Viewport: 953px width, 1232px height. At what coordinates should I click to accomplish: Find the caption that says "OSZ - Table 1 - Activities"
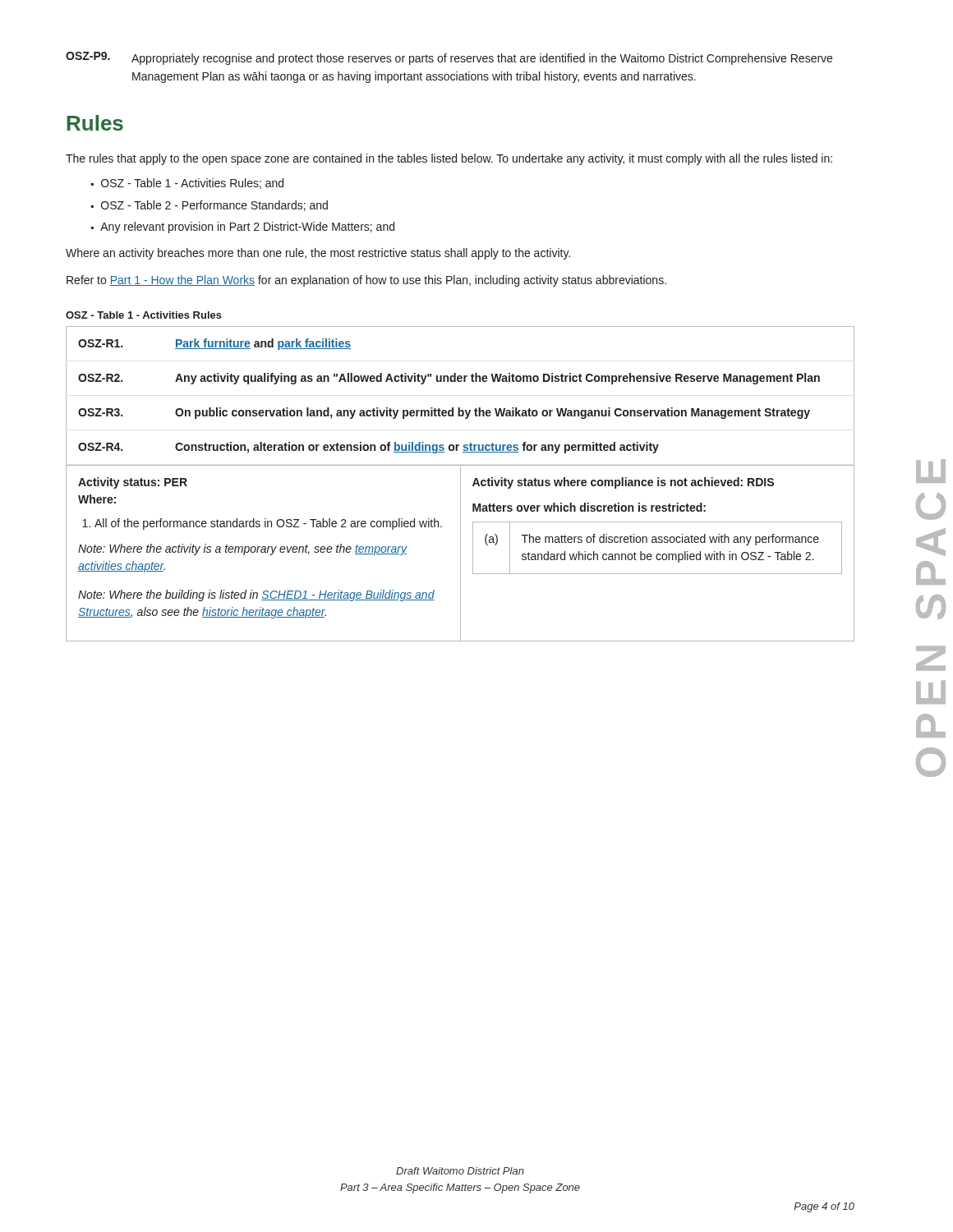tap(144, 315)
